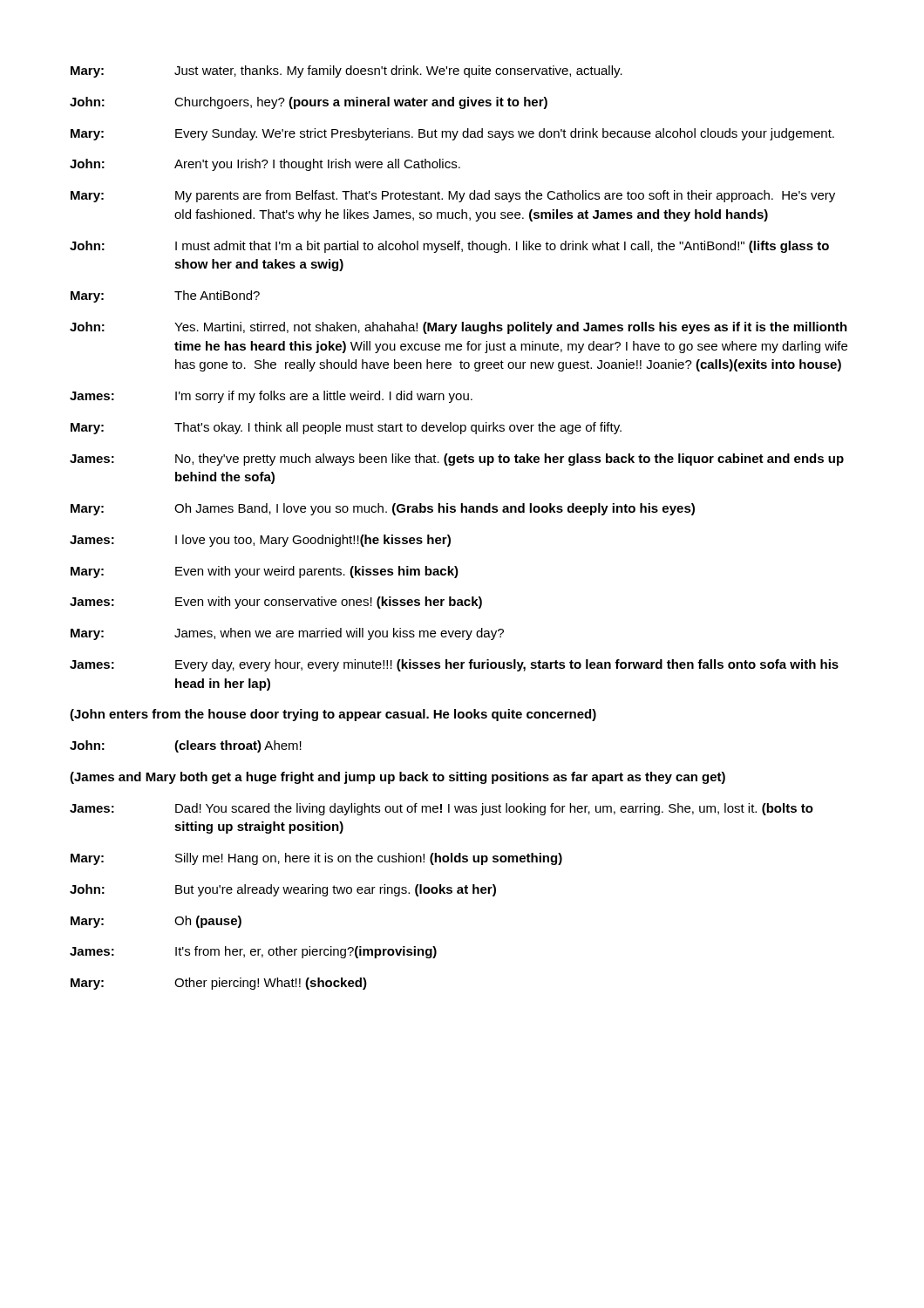Click on the list item containing "John: Aren't you Irish? I thought Irish were"

point(462,164)
